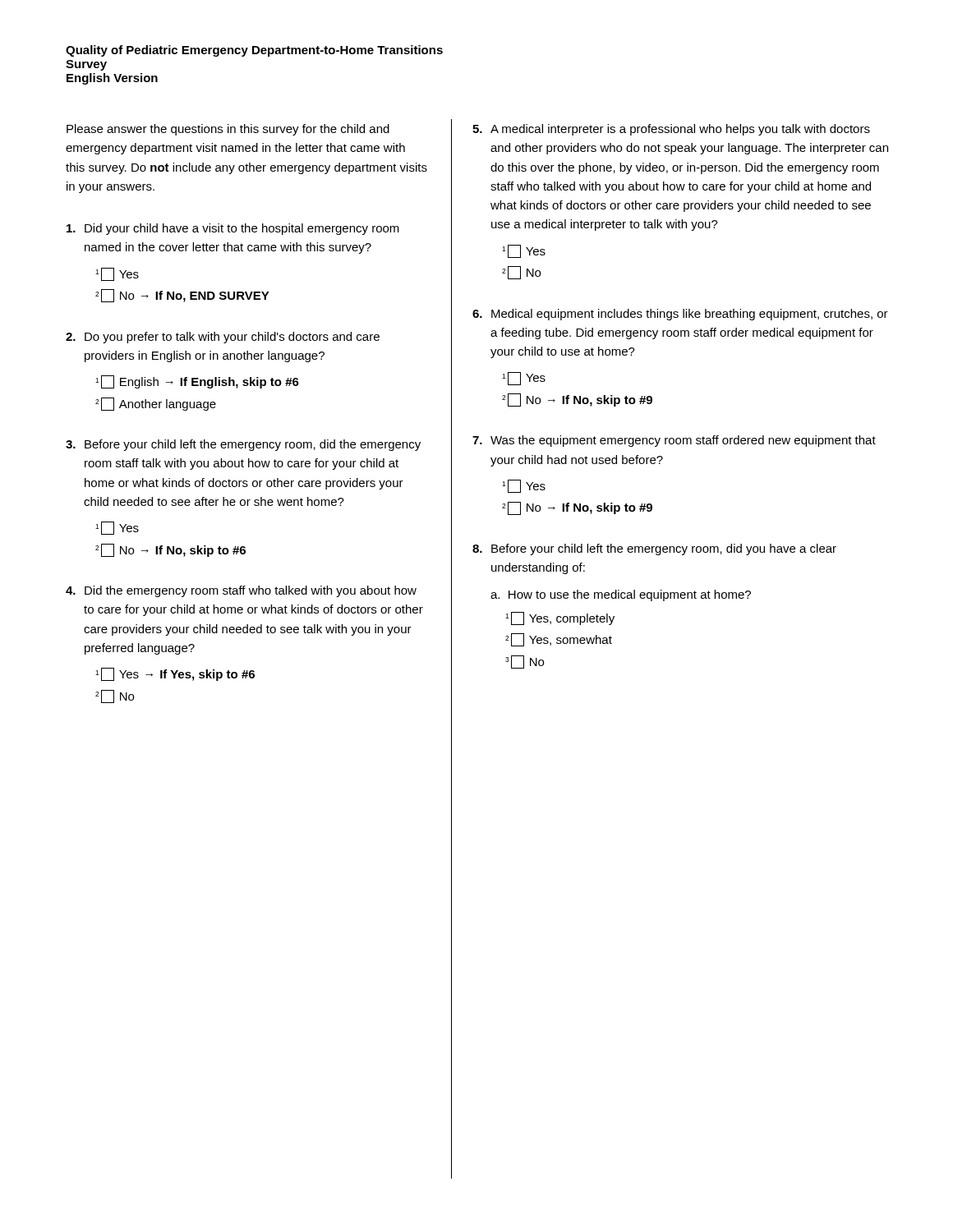Point to the block beginning "Did your child"
Viewport: 953px width, 1232px height.
pyautogui.click(x=246, y=262)
